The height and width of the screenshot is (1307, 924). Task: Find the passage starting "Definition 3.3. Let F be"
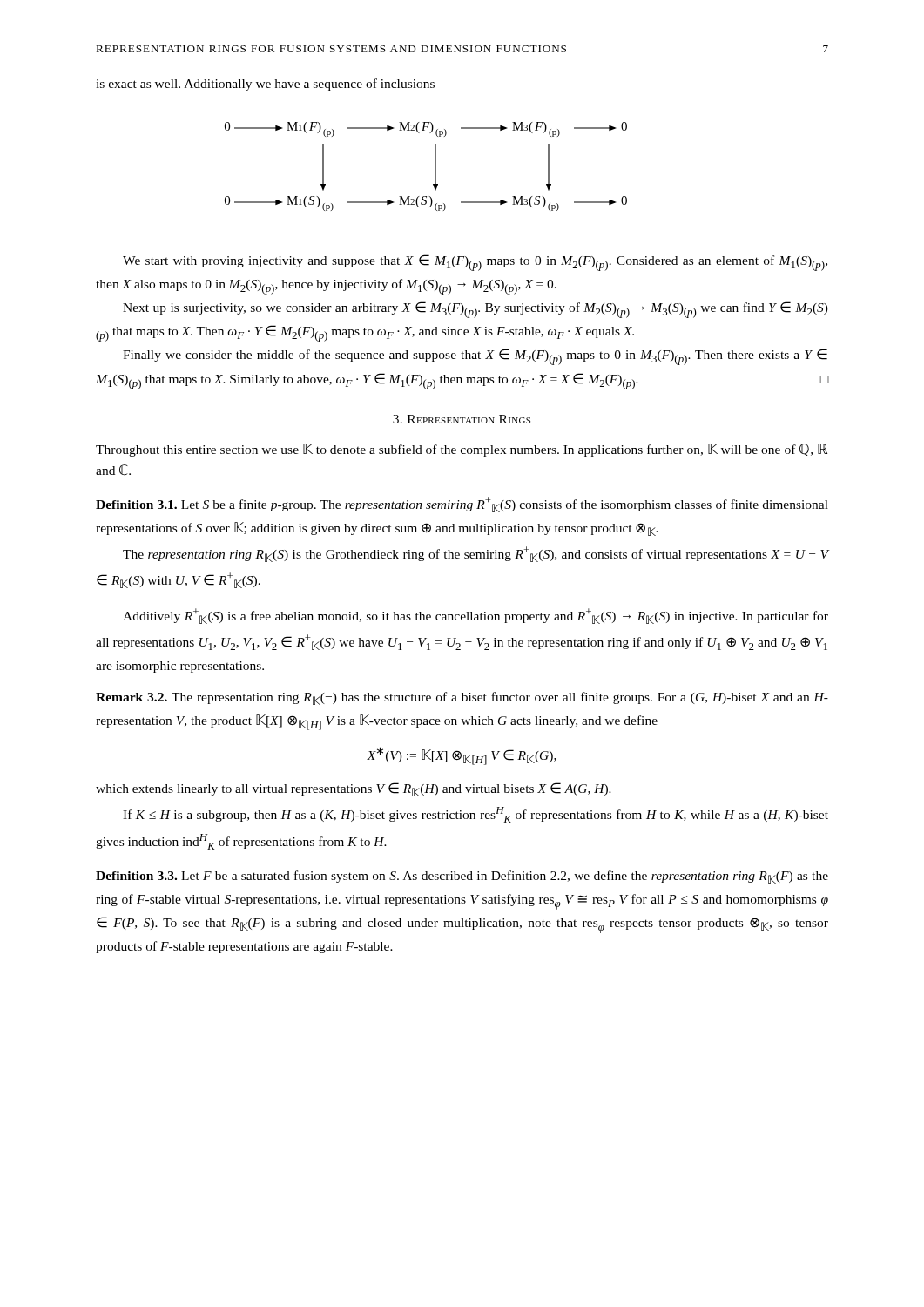point(462,911)
